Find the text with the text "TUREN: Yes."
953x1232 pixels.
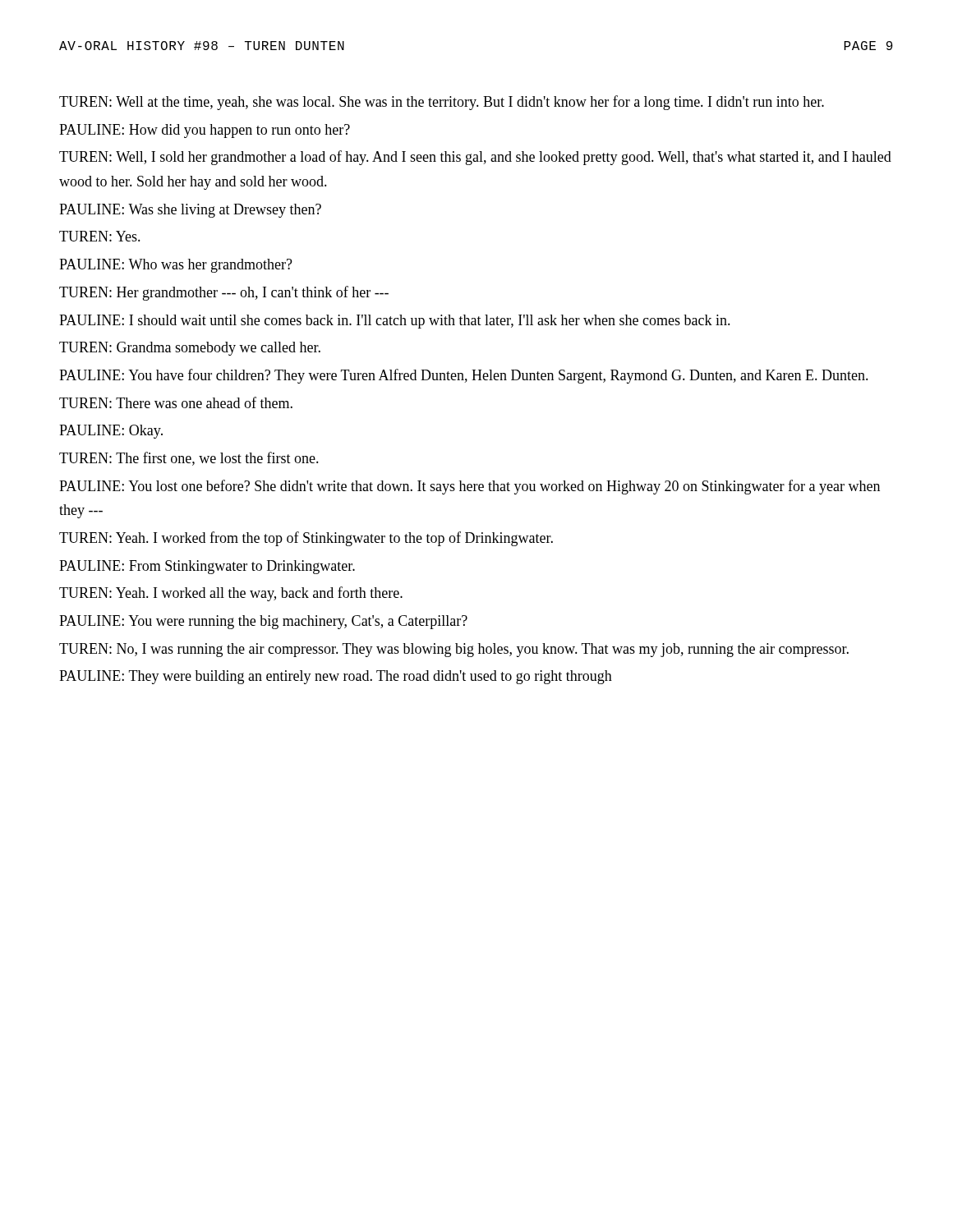click(x=100, y=237)
